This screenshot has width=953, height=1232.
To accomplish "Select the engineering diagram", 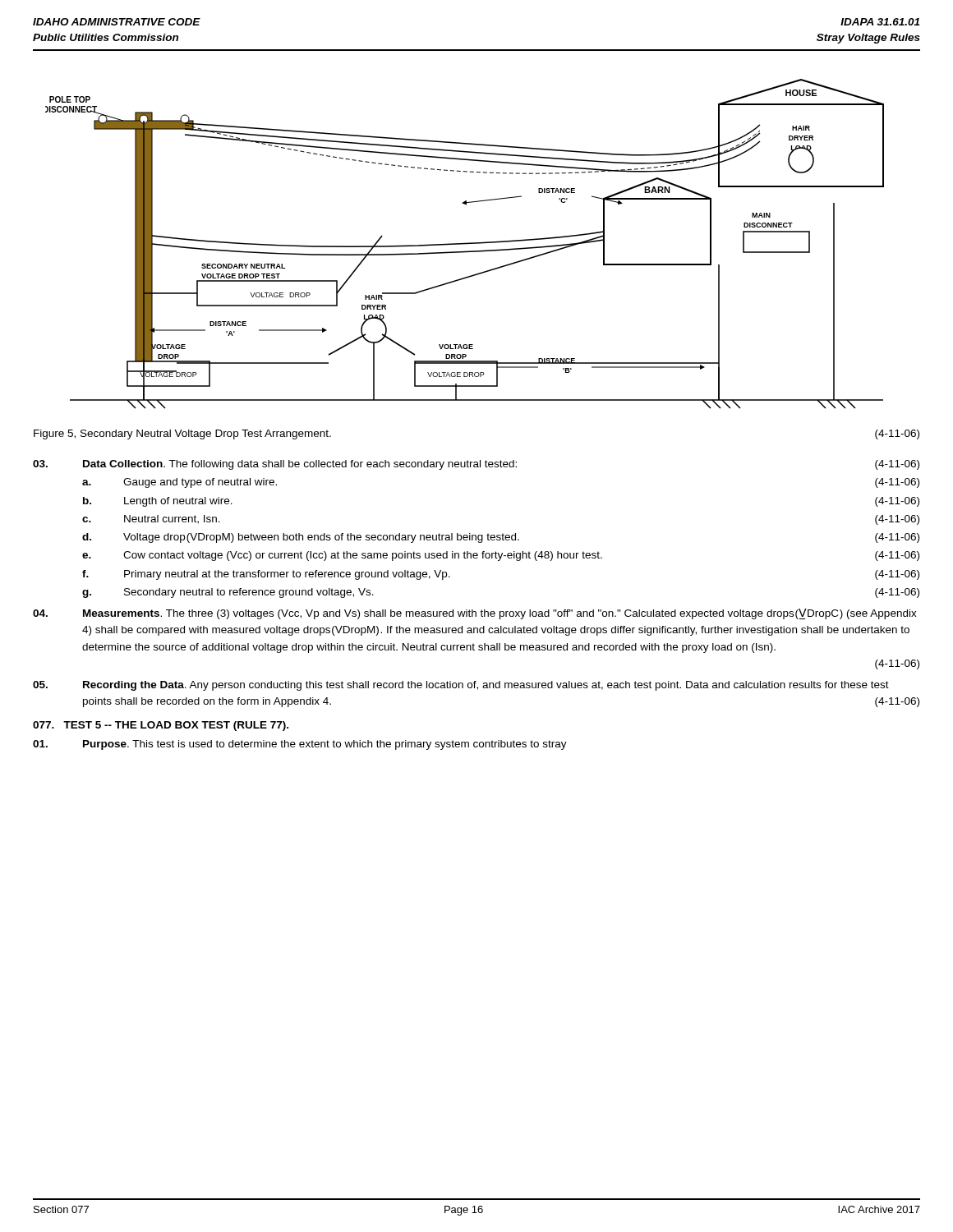I will pos(476,244).
